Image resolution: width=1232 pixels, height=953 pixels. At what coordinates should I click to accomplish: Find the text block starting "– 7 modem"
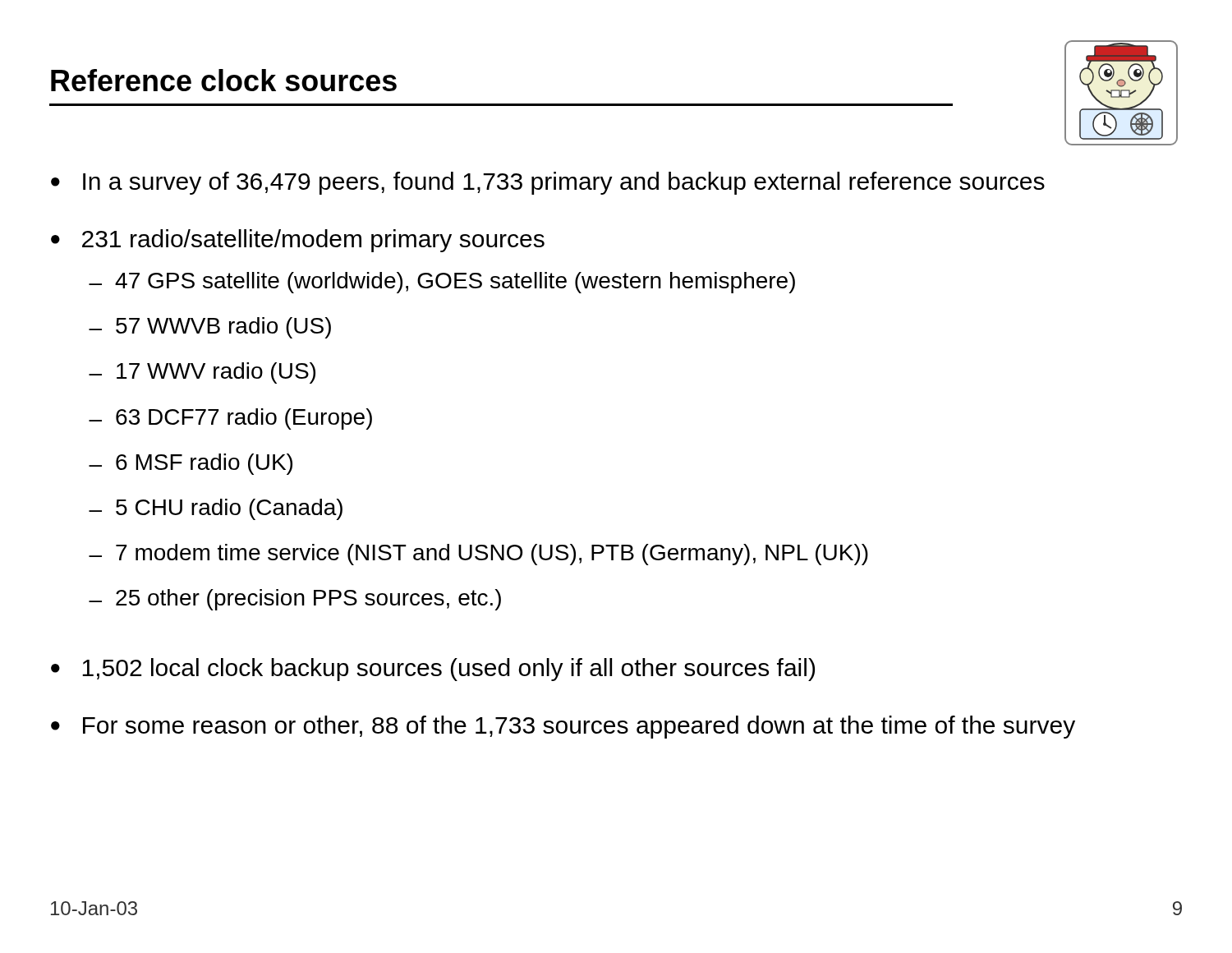pyautogui.click(x=628, y=553)
